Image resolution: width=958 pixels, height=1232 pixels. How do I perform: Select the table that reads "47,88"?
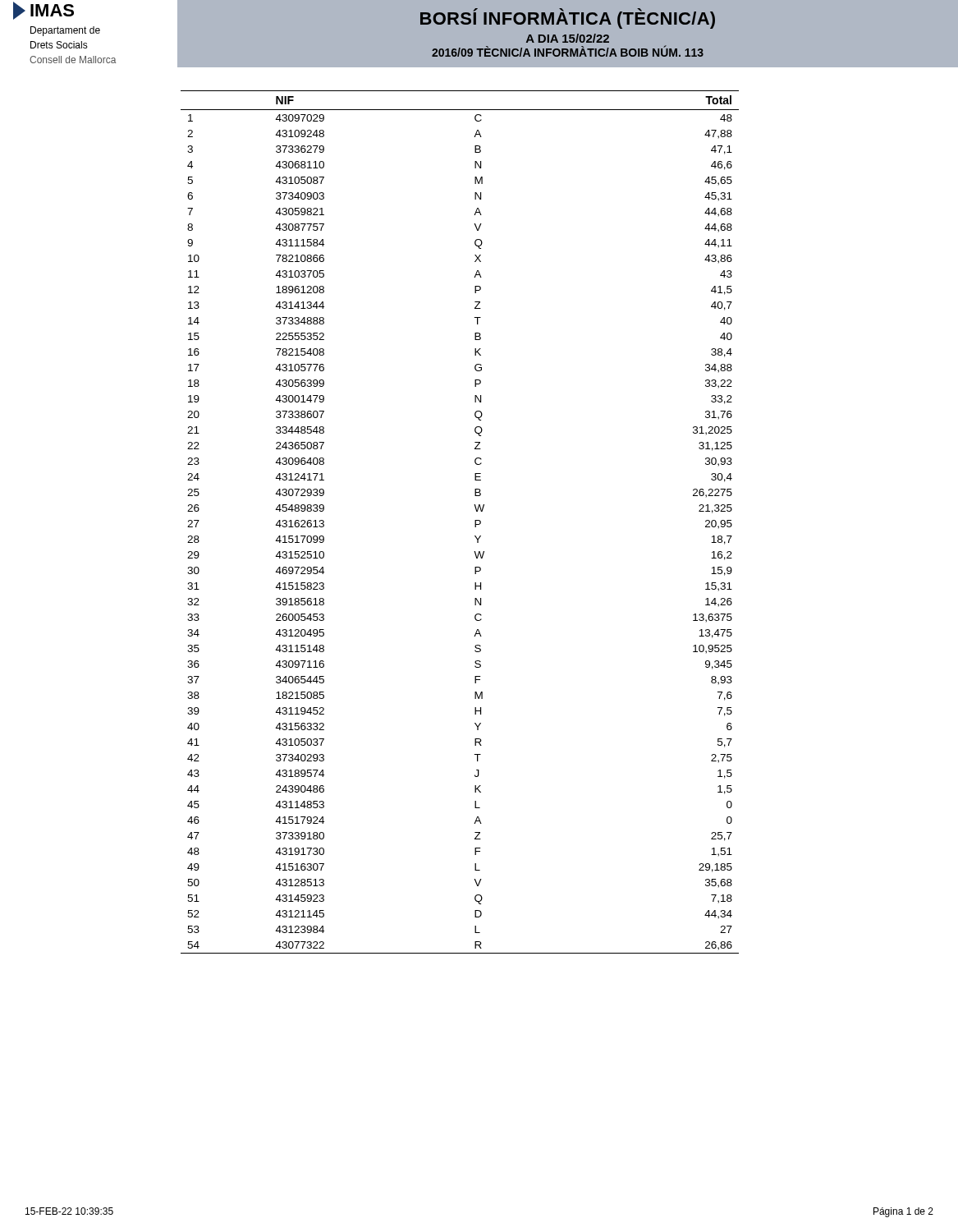point(460,522)
